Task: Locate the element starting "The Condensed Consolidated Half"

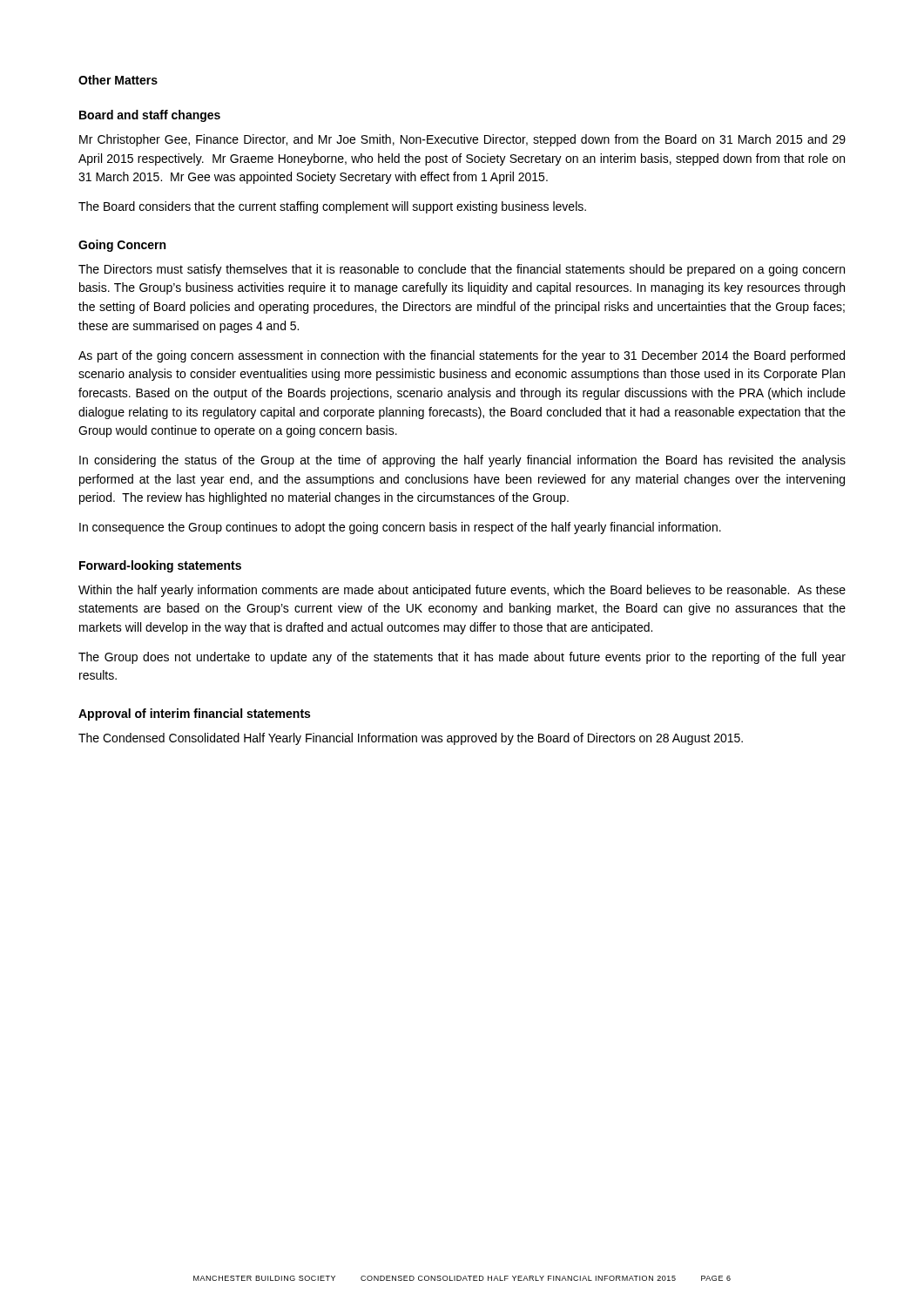Action: point(411,738)
